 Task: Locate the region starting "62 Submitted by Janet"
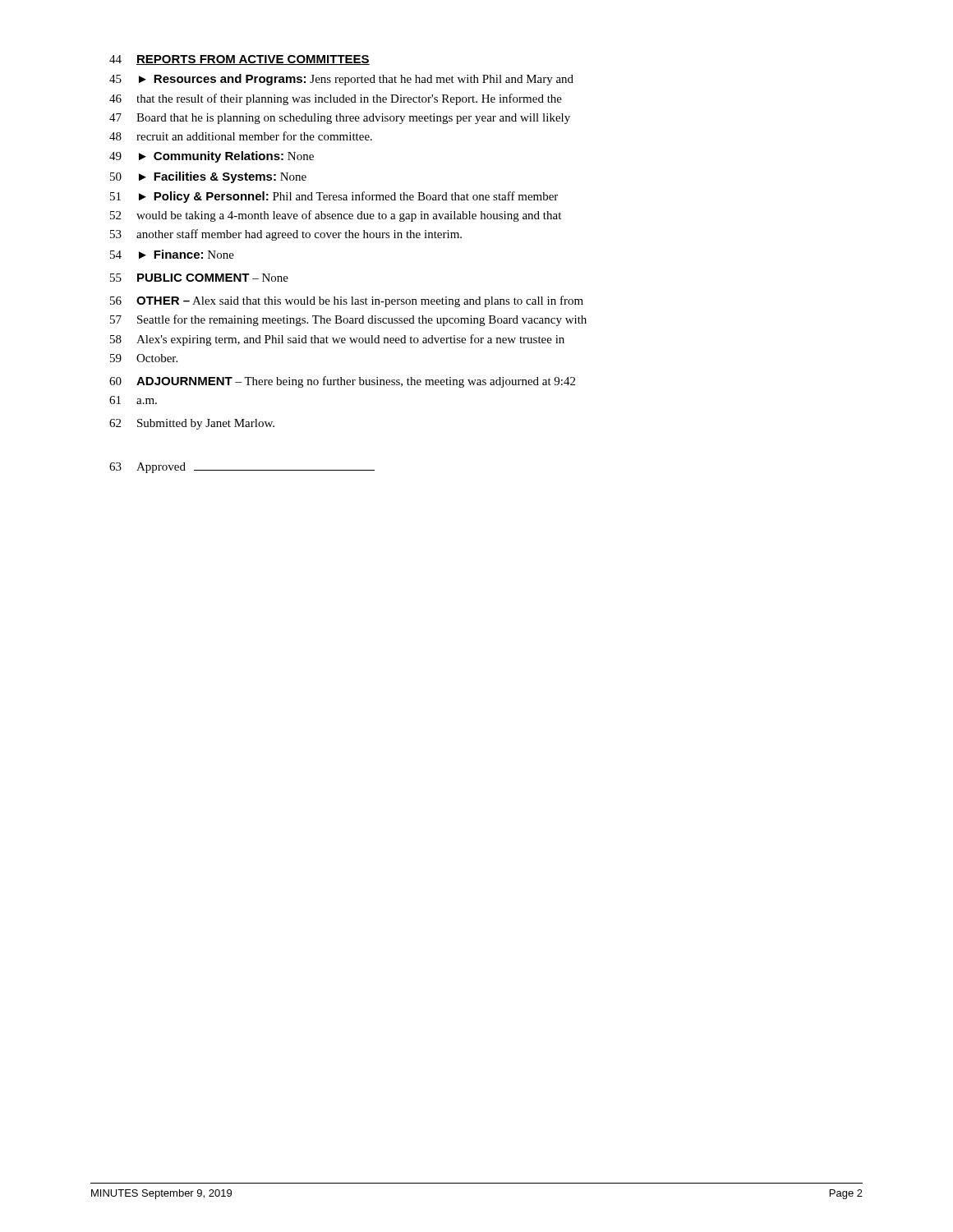tap(192, 424)
